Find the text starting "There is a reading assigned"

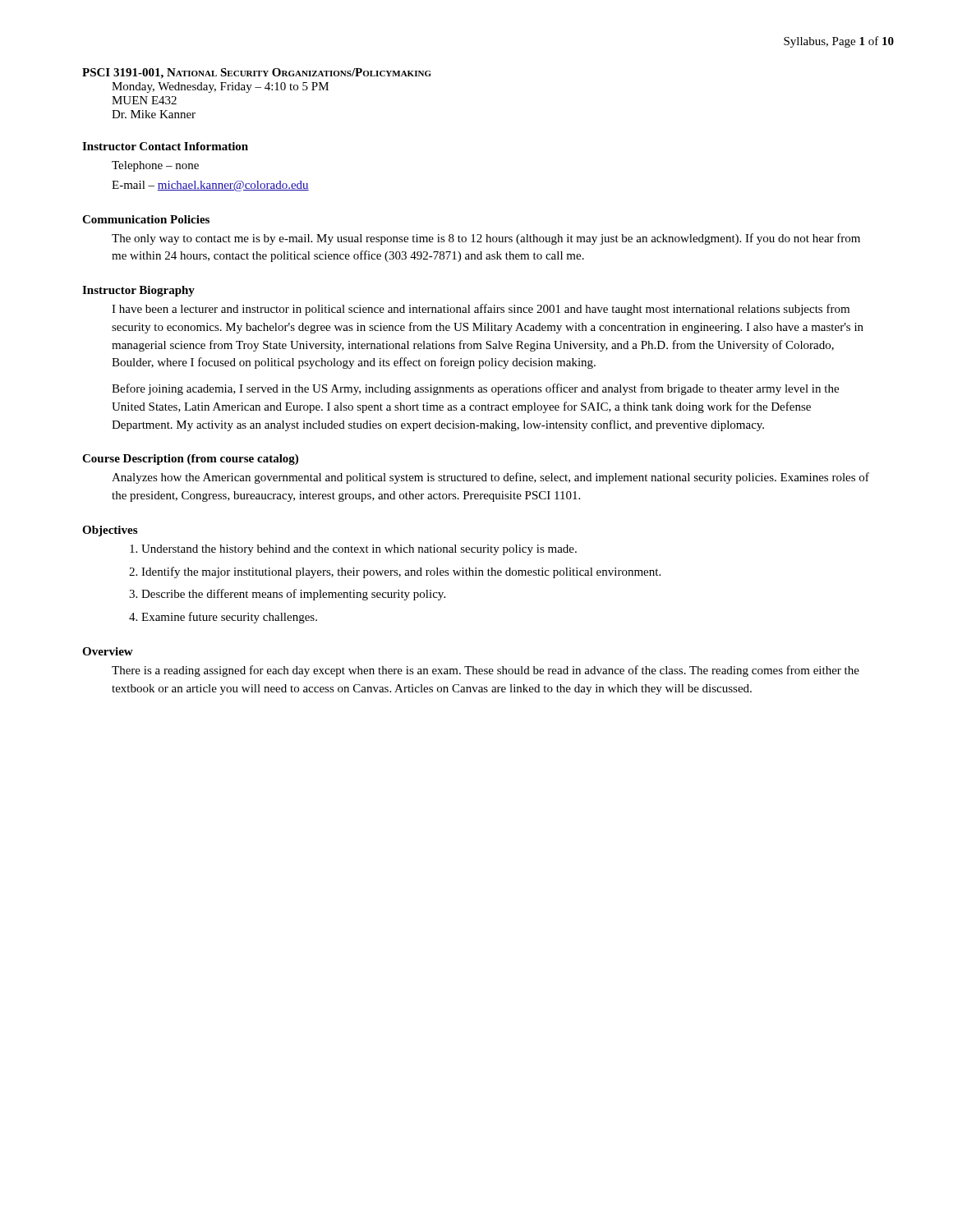click(491, 680)
